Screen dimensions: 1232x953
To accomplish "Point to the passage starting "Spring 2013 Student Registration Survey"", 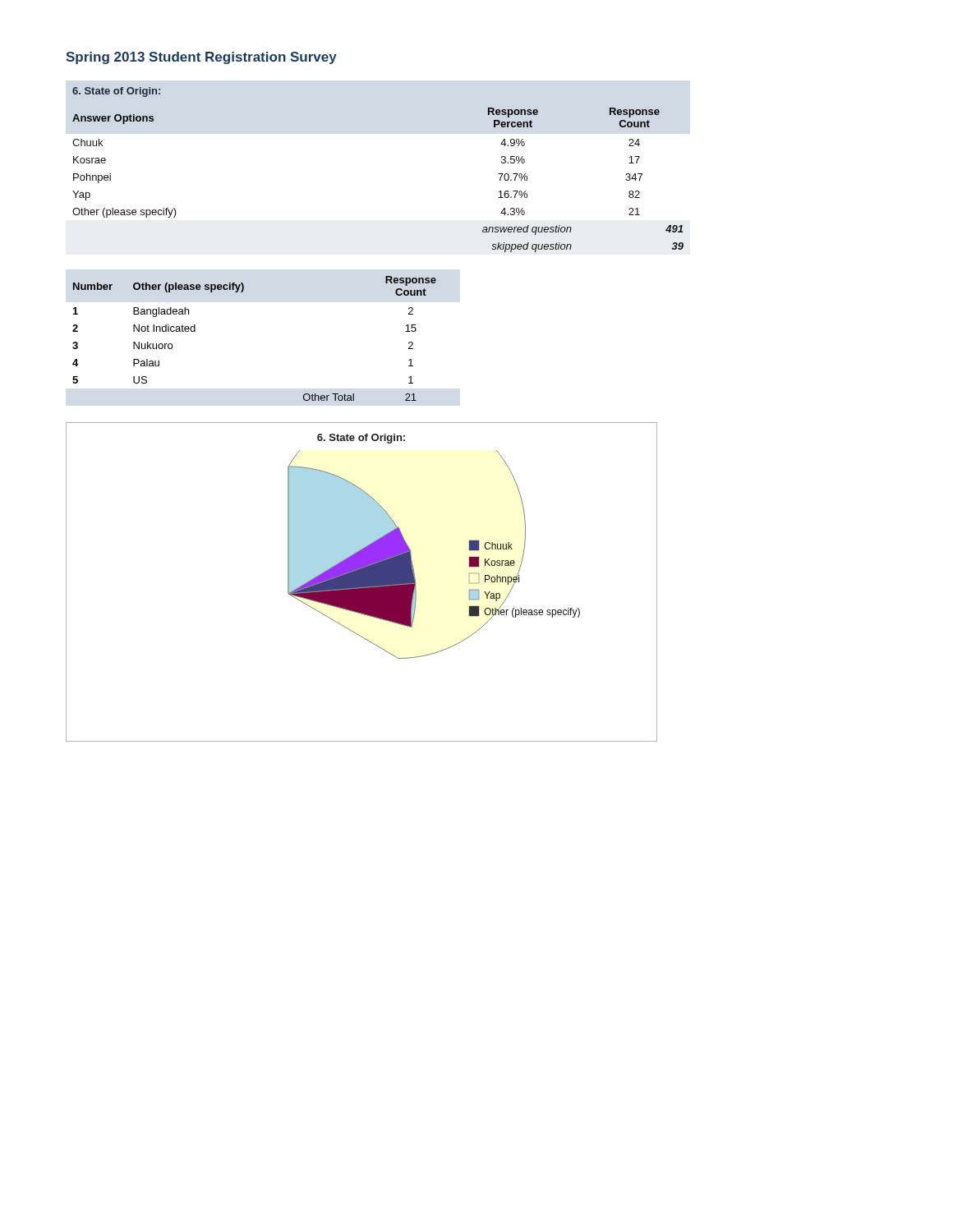I will click(x=201, y=57).
